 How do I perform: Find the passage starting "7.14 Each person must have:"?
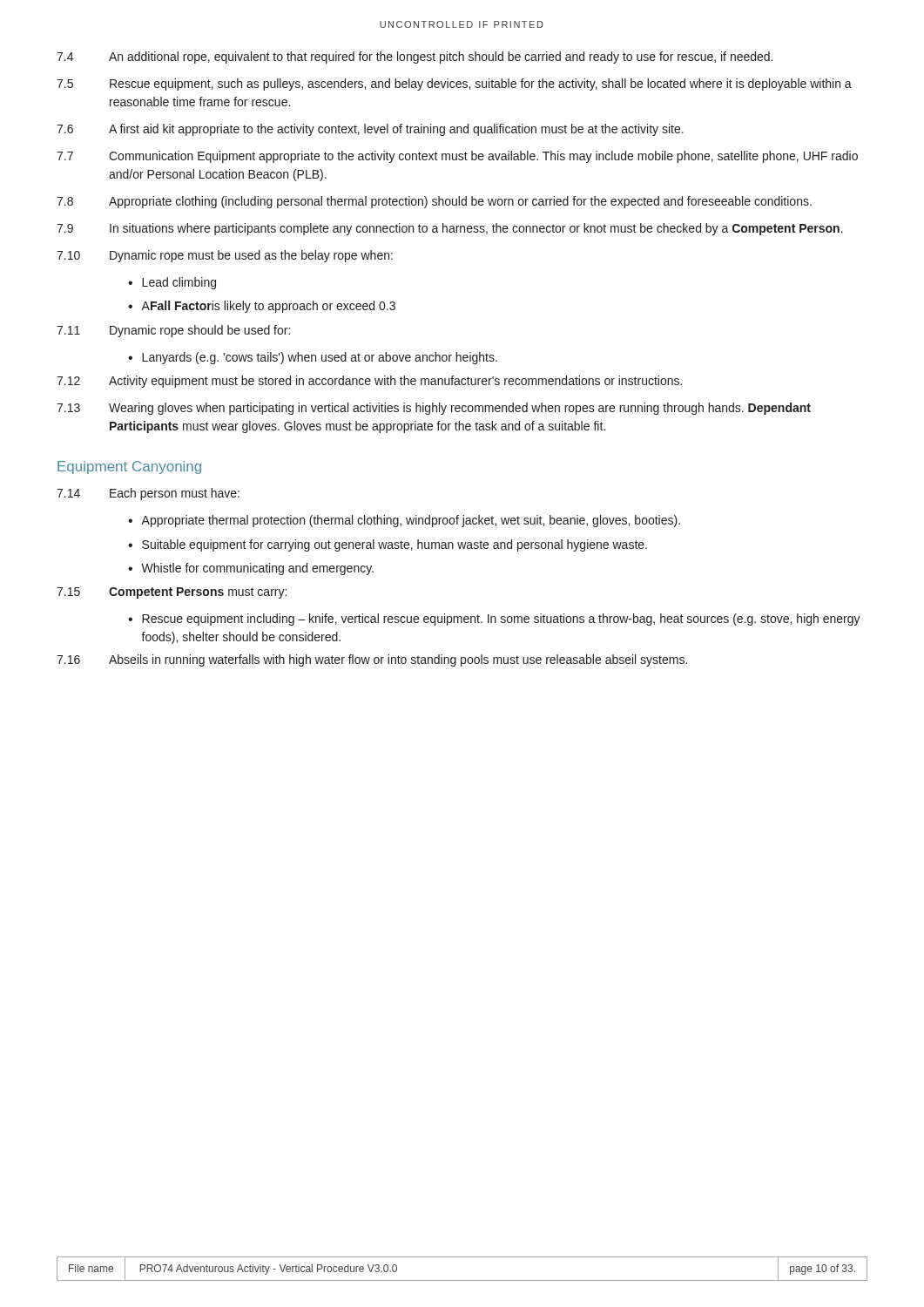coord(148,494)
